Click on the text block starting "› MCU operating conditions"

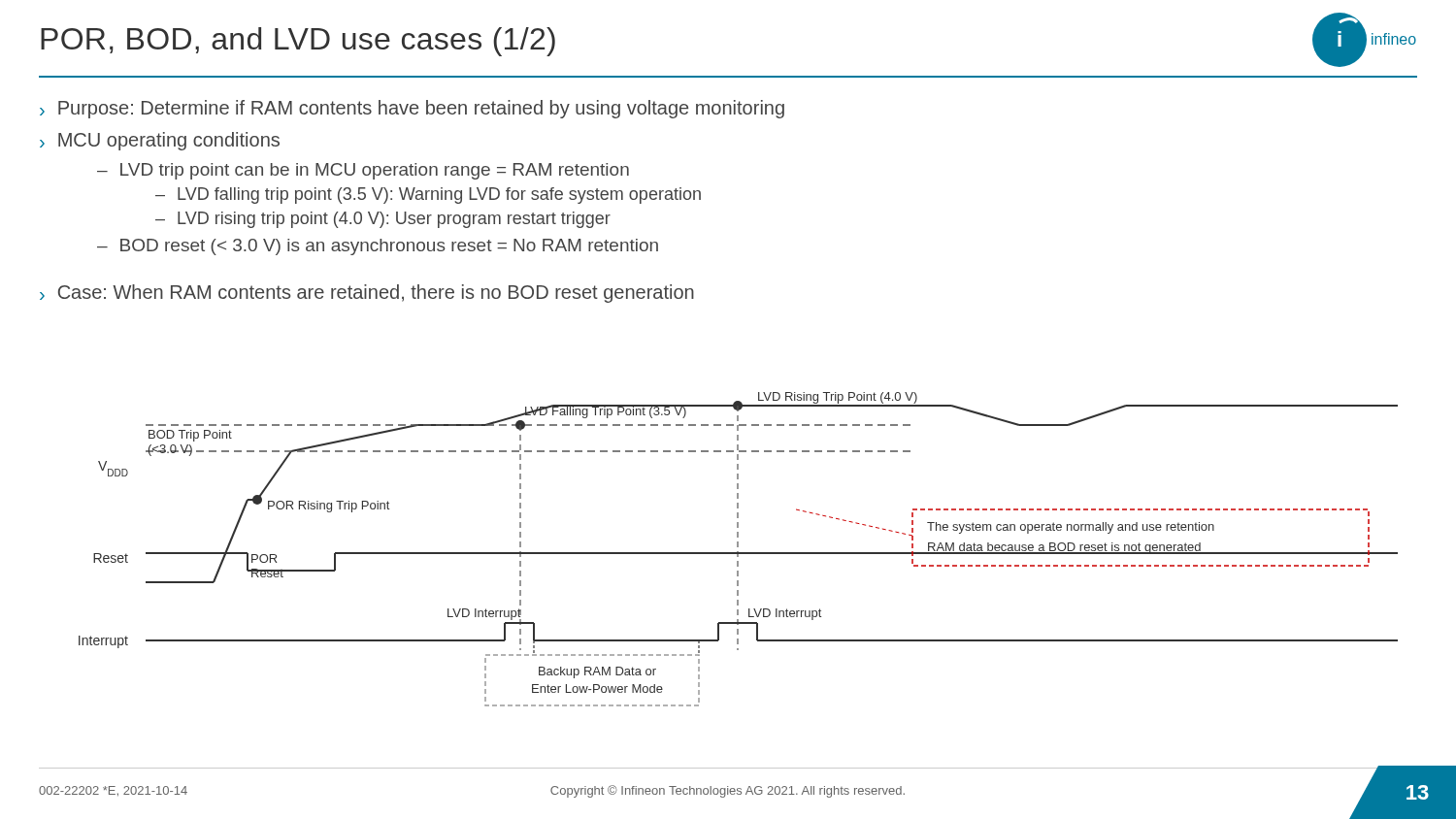point(160,141)
